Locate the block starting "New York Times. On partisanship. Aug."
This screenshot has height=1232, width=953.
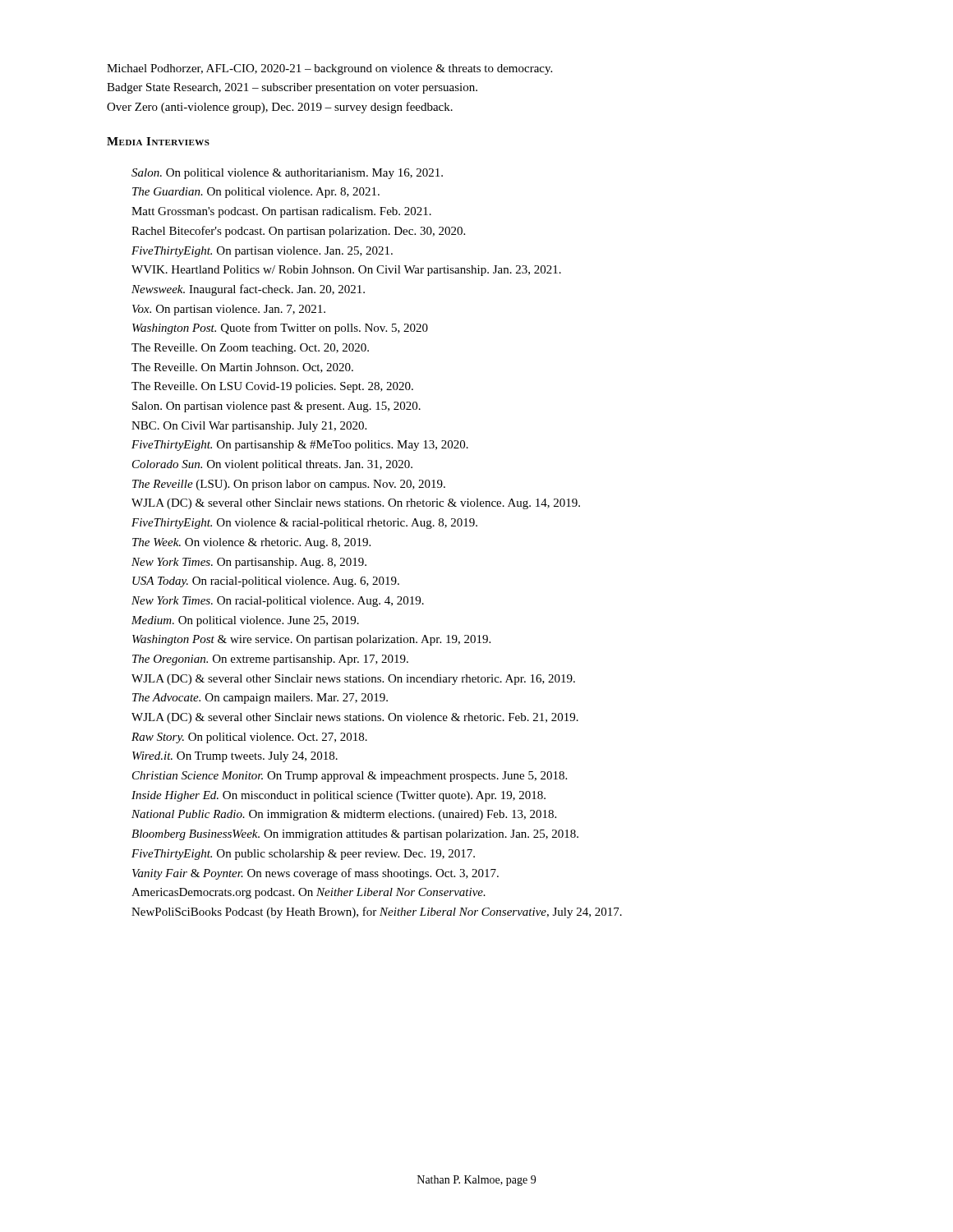(249, 561)
